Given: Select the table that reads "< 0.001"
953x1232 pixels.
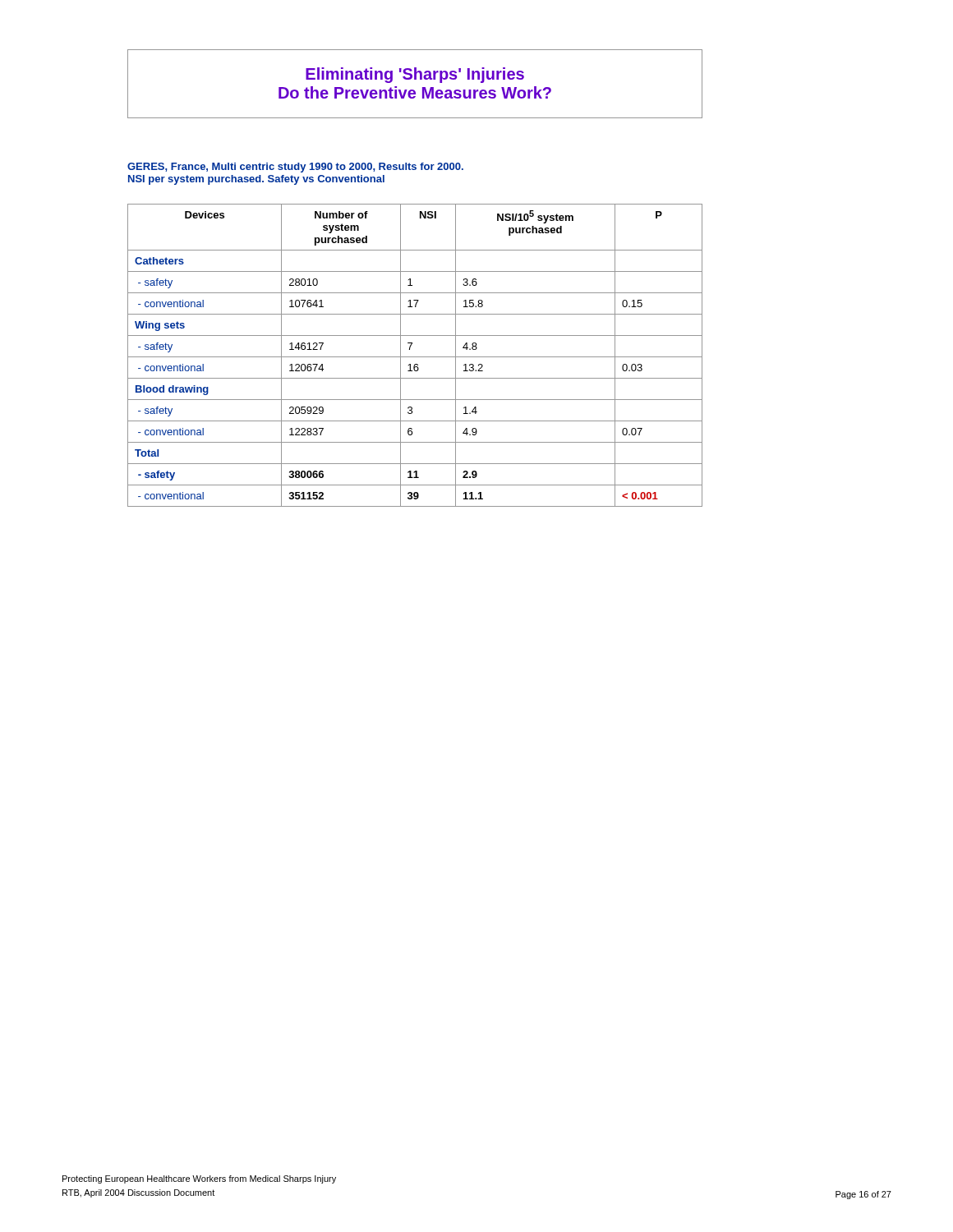Looking at the screenshot, I should click(415, 355).
